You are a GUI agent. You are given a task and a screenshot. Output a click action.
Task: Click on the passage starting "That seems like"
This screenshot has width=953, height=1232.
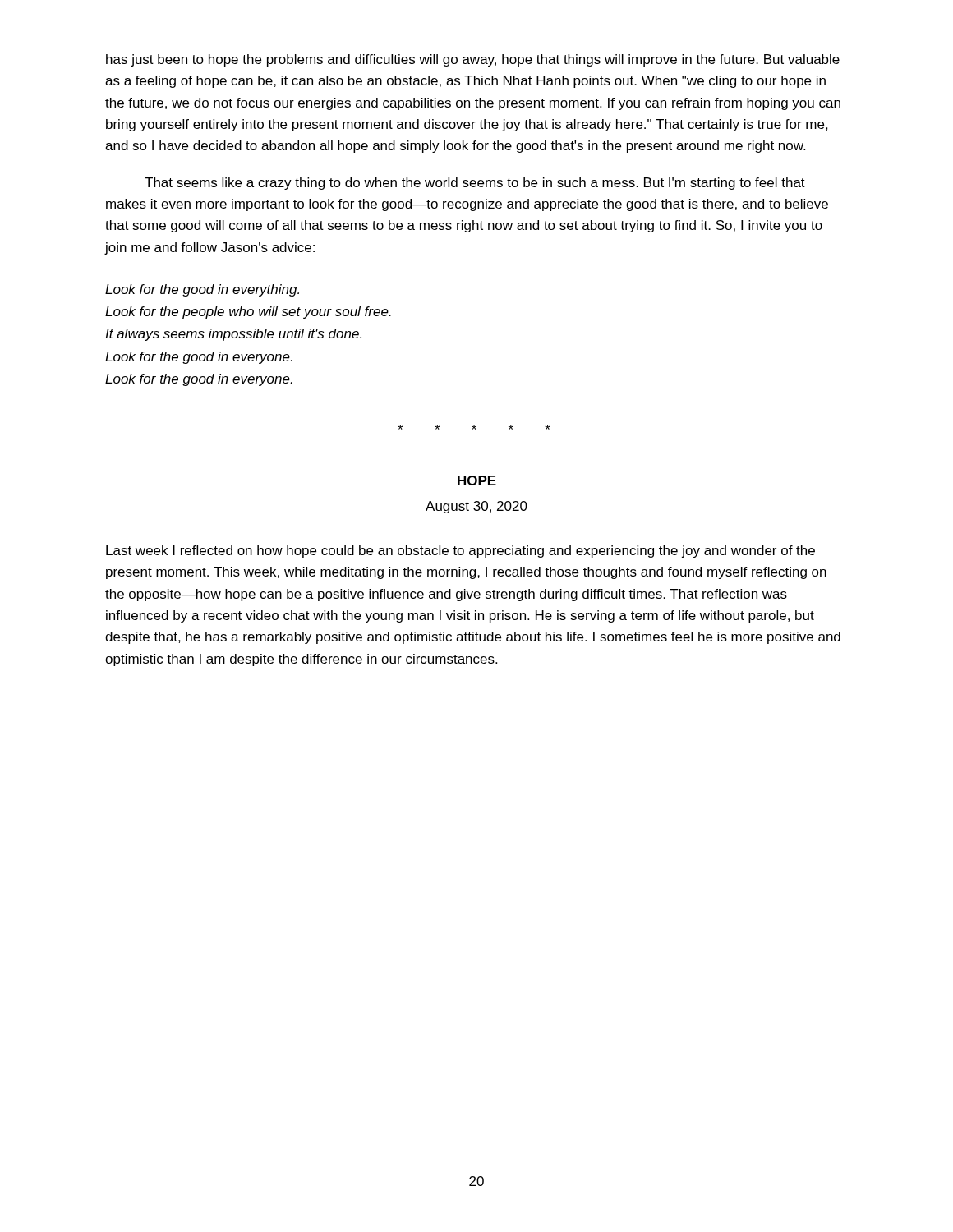(467, 215)
